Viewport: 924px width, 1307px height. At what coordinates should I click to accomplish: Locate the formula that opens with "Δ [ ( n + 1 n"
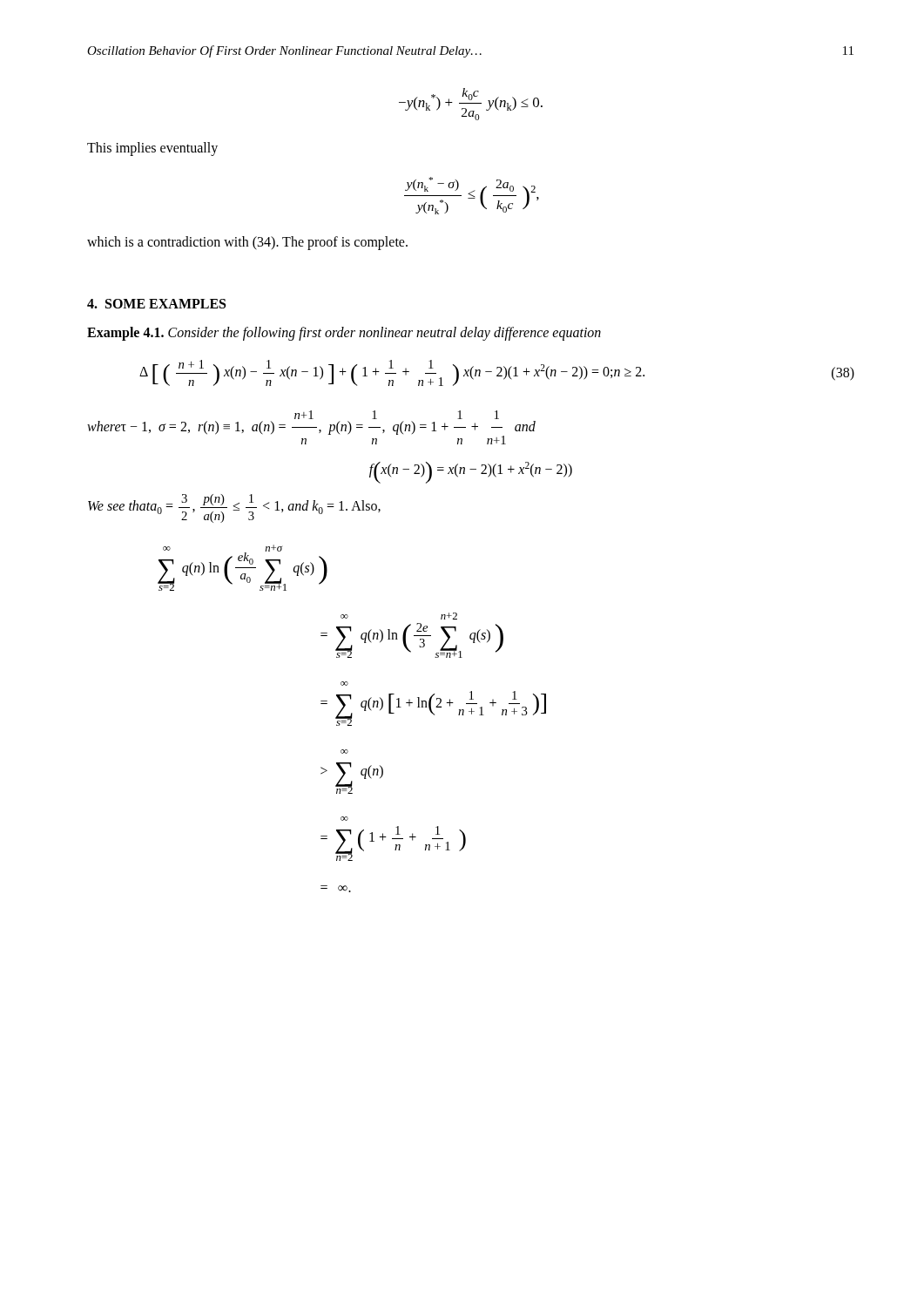497,373
